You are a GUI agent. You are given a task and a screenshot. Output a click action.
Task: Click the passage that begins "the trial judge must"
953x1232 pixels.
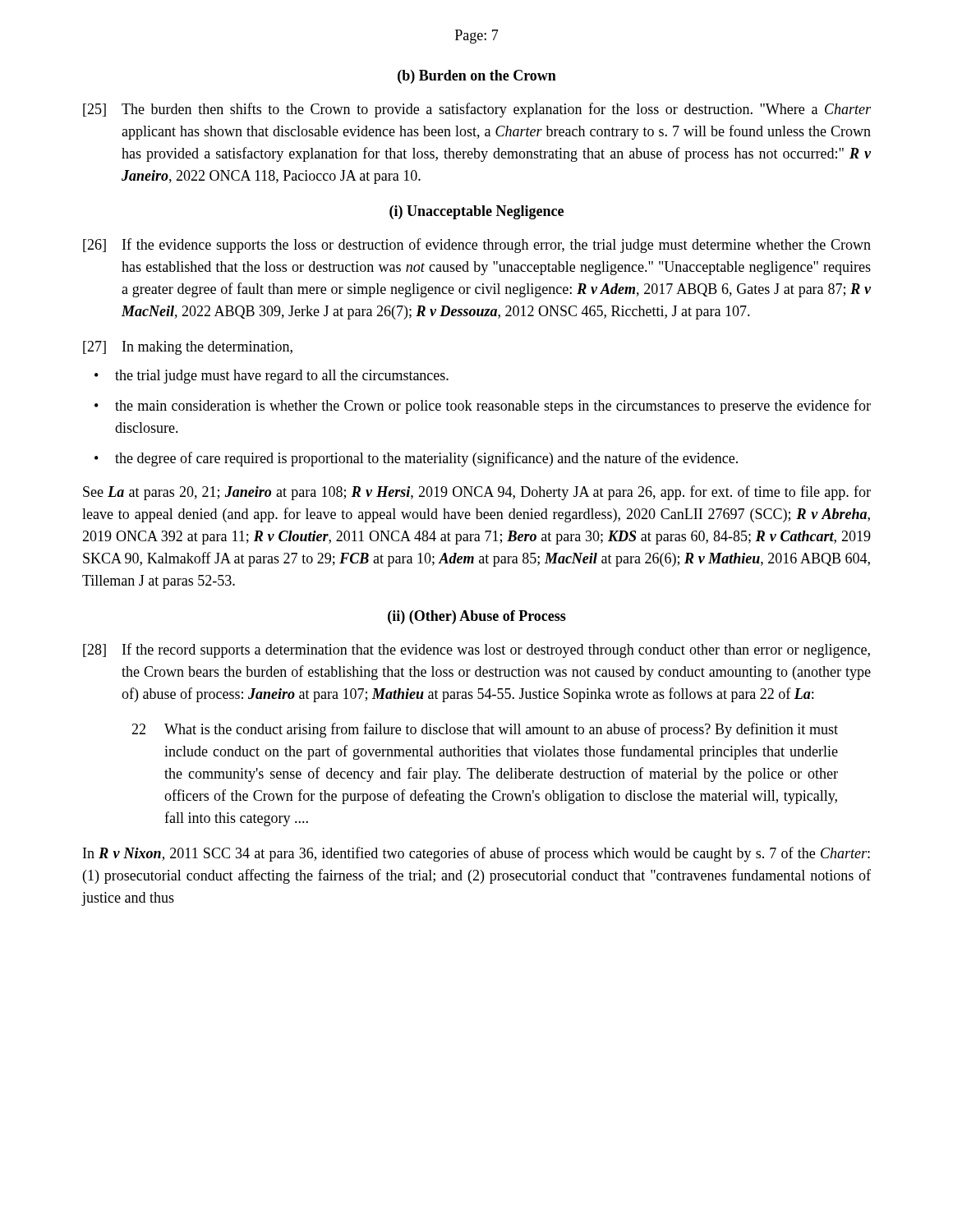coord(282,375)
